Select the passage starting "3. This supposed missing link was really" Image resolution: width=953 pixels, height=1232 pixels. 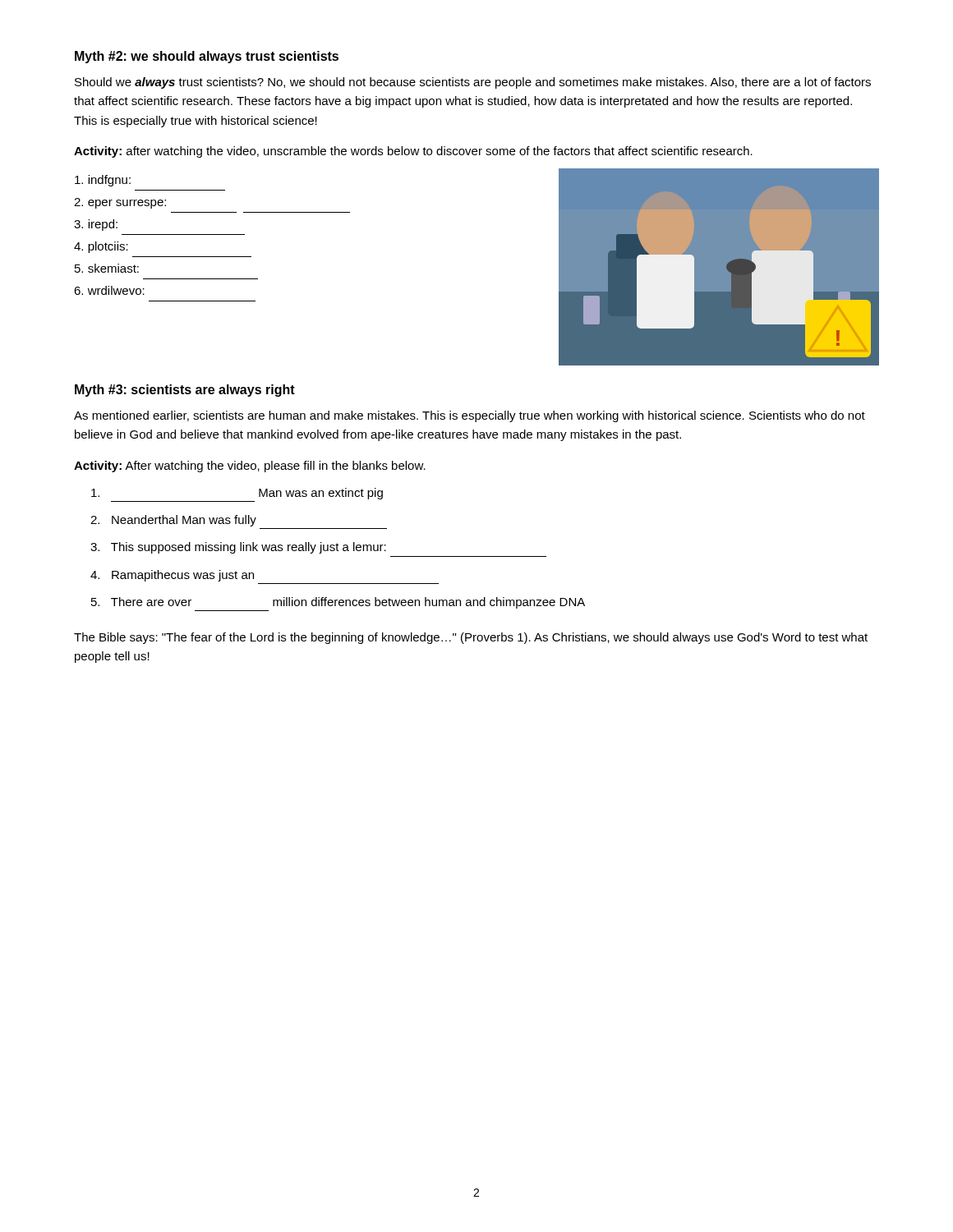[x=318, y=548]
